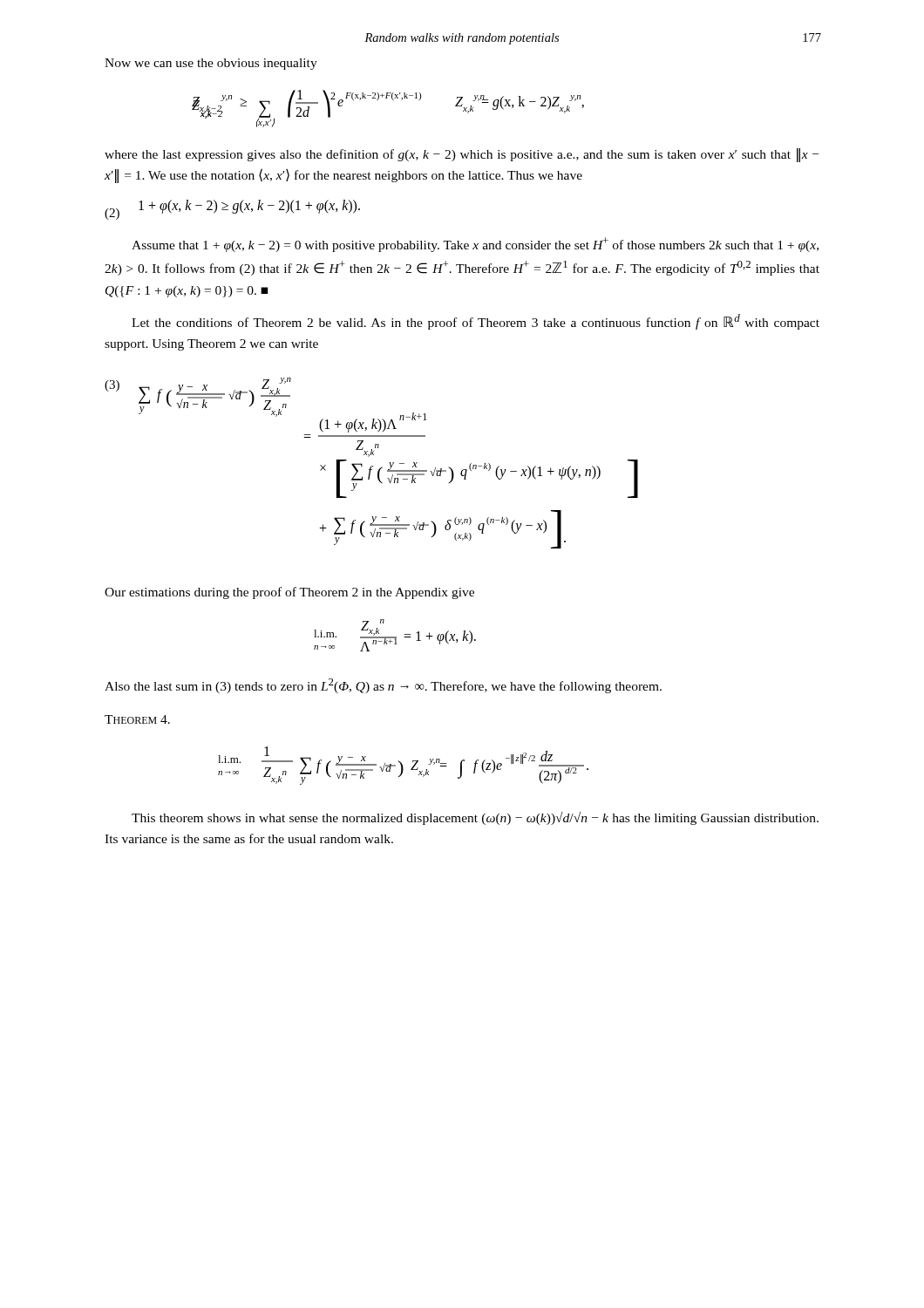Click on the region starting "Assume that 1 +"
Screen dimensions: 1308x924
(x=462, y=266)
